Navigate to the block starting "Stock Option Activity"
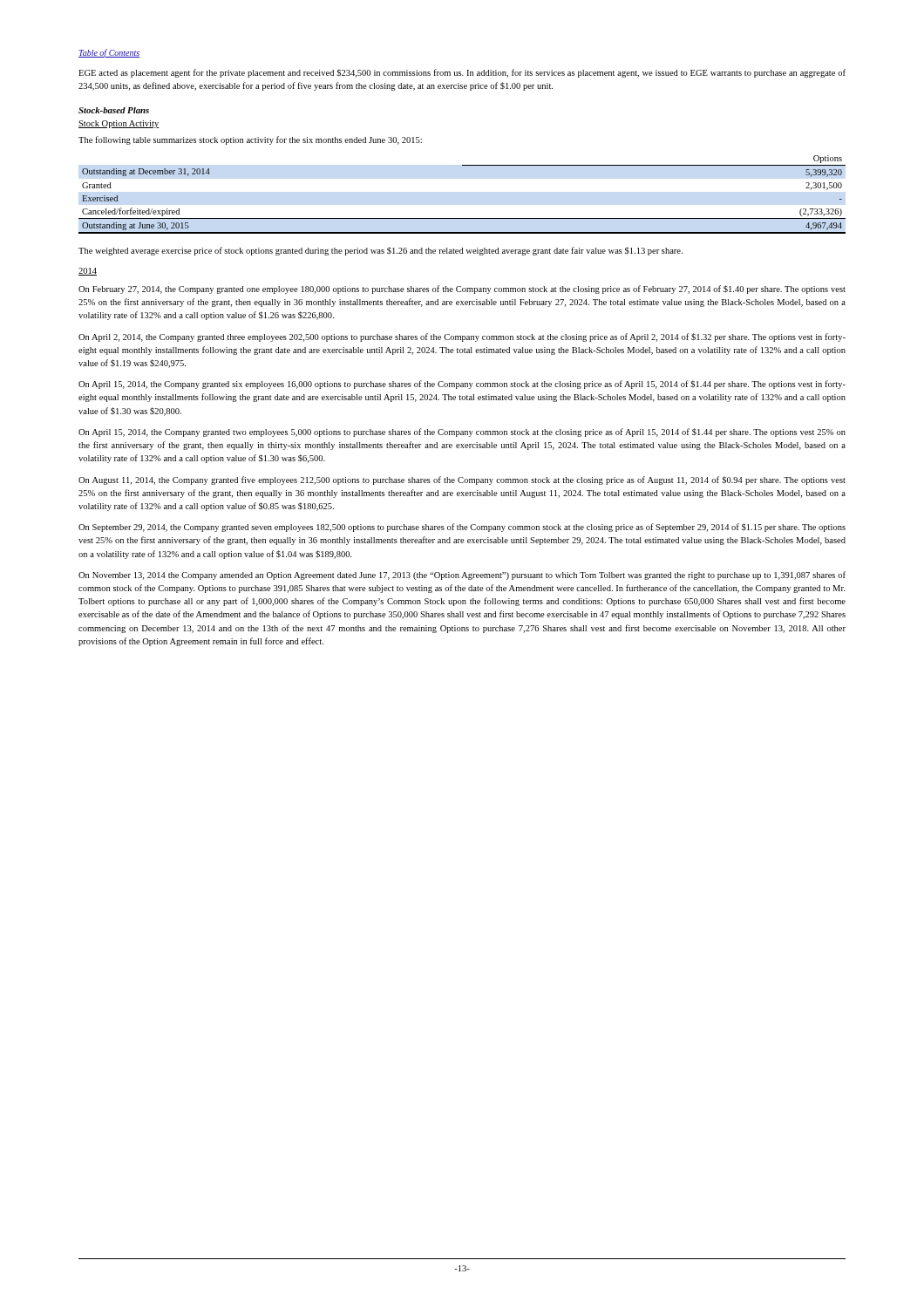Viewport: 924px width, 1308px height. click(x=119, y=124)
